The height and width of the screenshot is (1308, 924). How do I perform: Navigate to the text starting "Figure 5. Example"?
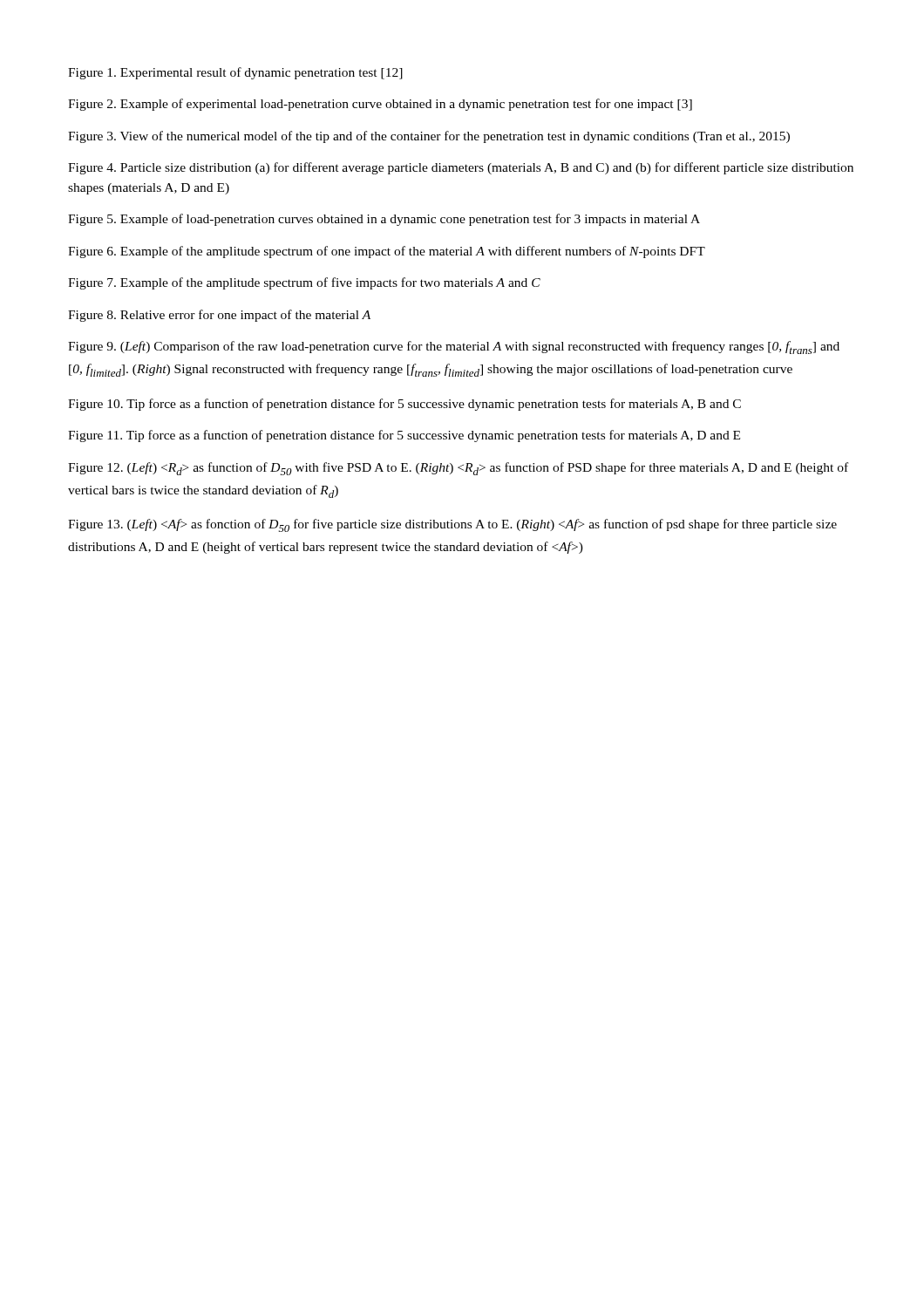[462, 219]
